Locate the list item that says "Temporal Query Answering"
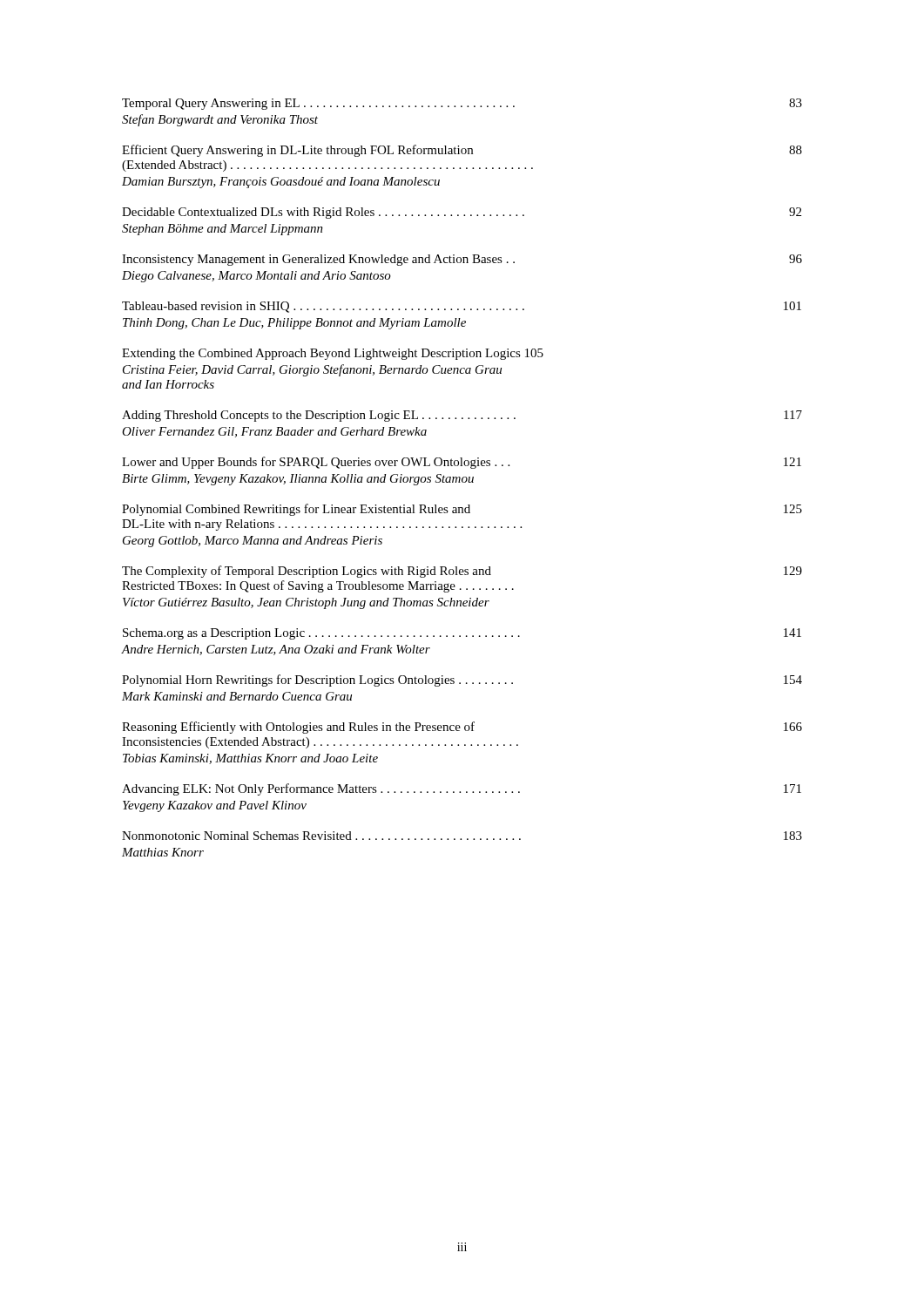 [x=462, y=111]
